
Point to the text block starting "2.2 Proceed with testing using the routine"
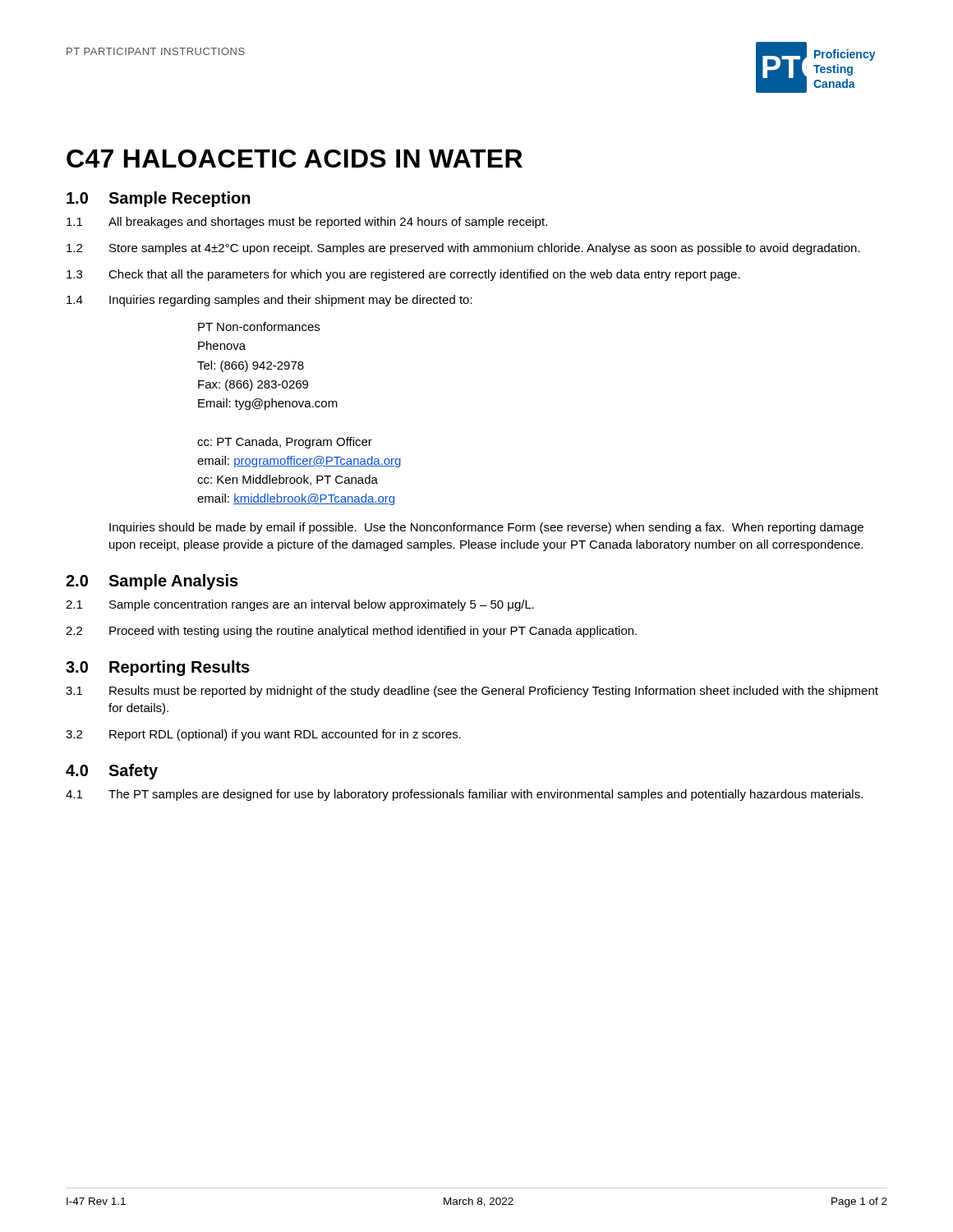click(476, 630)
